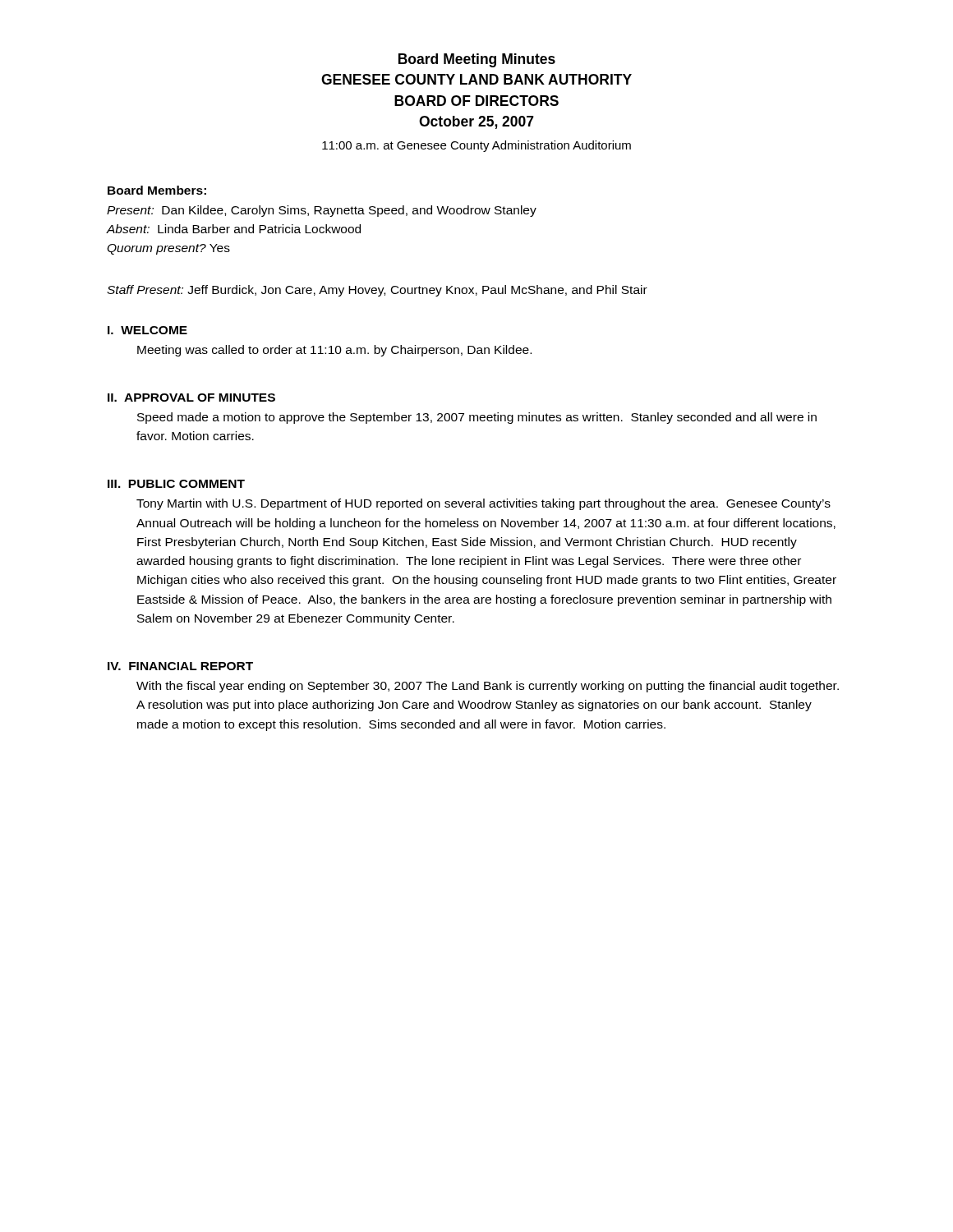Viewport: 953px width, 1232px height.
Task: Find the block starting "III. PUBLIC COMMENT"
Action: pyautogui.click(x=176, y=484)
